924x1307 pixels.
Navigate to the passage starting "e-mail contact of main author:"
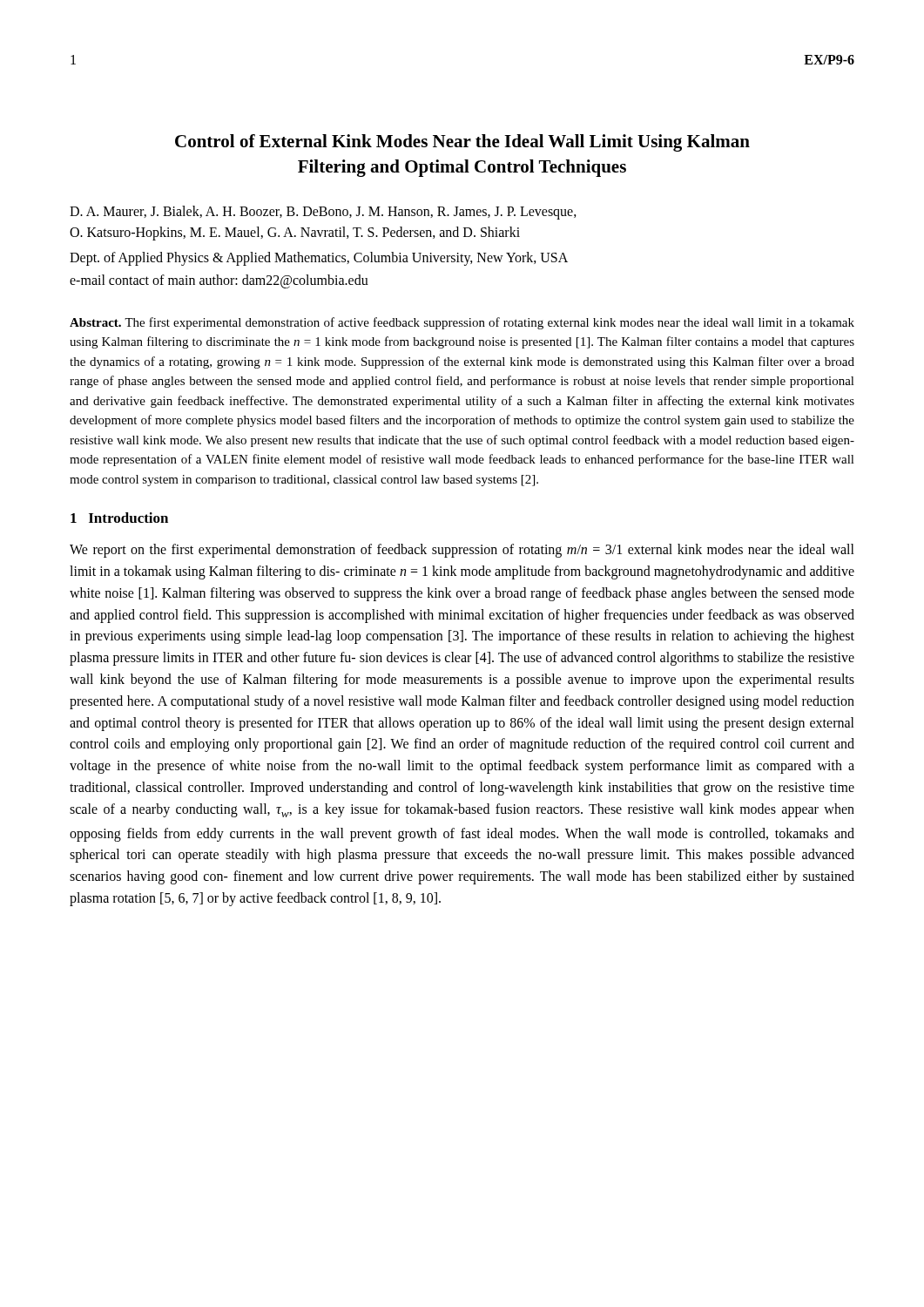click(x=219, y=280)
